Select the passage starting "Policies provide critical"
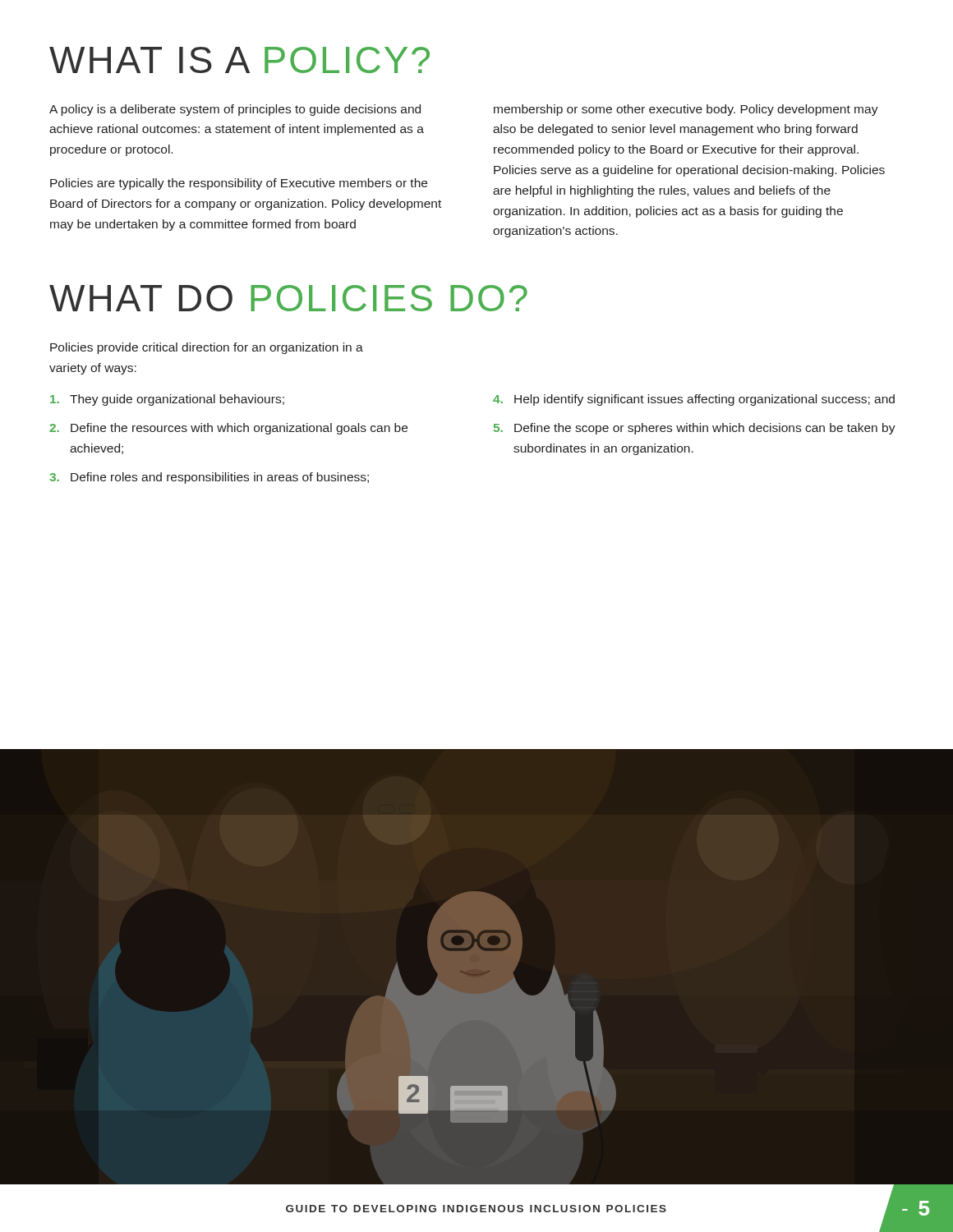Screen dimensions: 1232x953 222,358
